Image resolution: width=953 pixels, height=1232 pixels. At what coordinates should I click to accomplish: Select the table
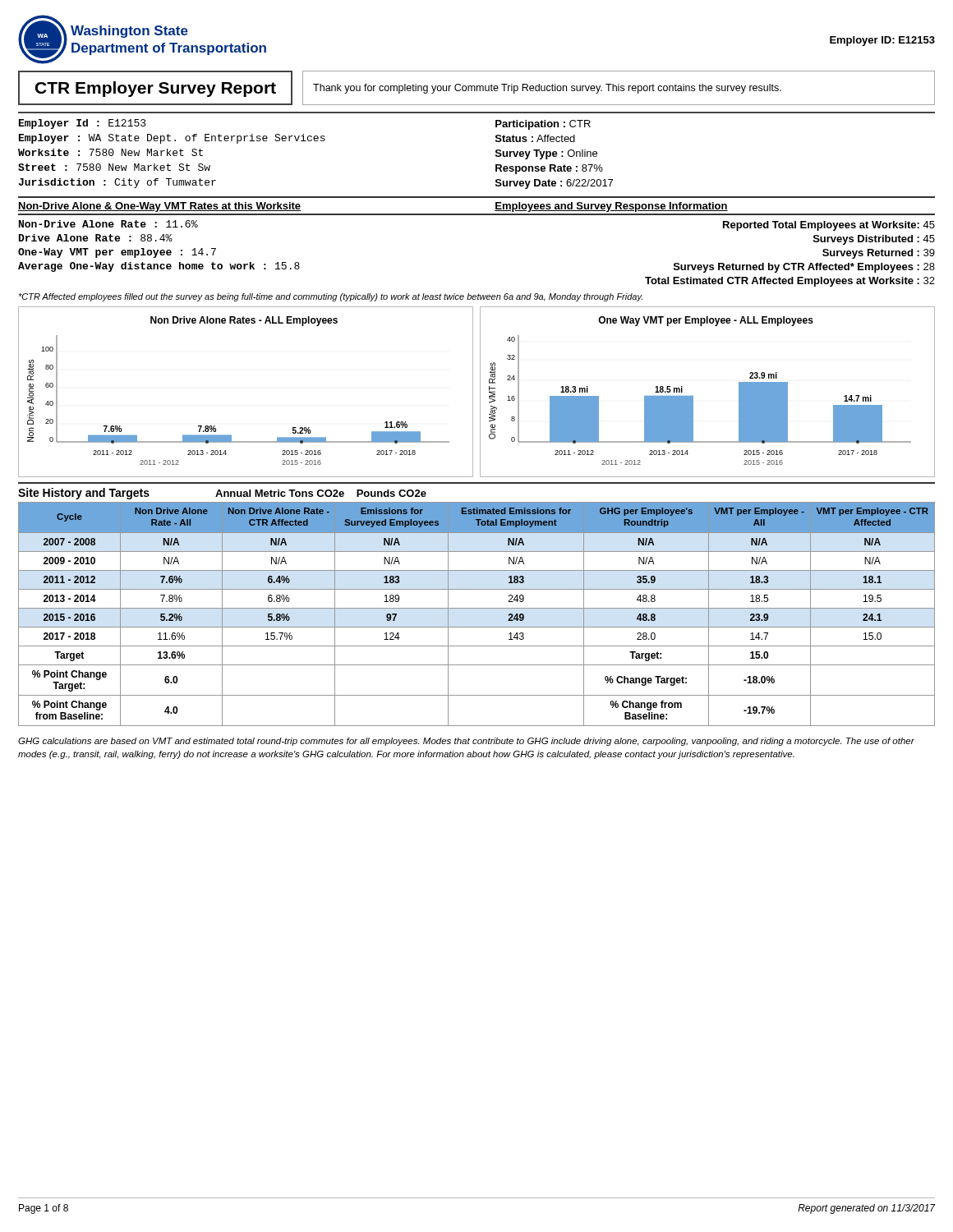(x=476, y=614)
